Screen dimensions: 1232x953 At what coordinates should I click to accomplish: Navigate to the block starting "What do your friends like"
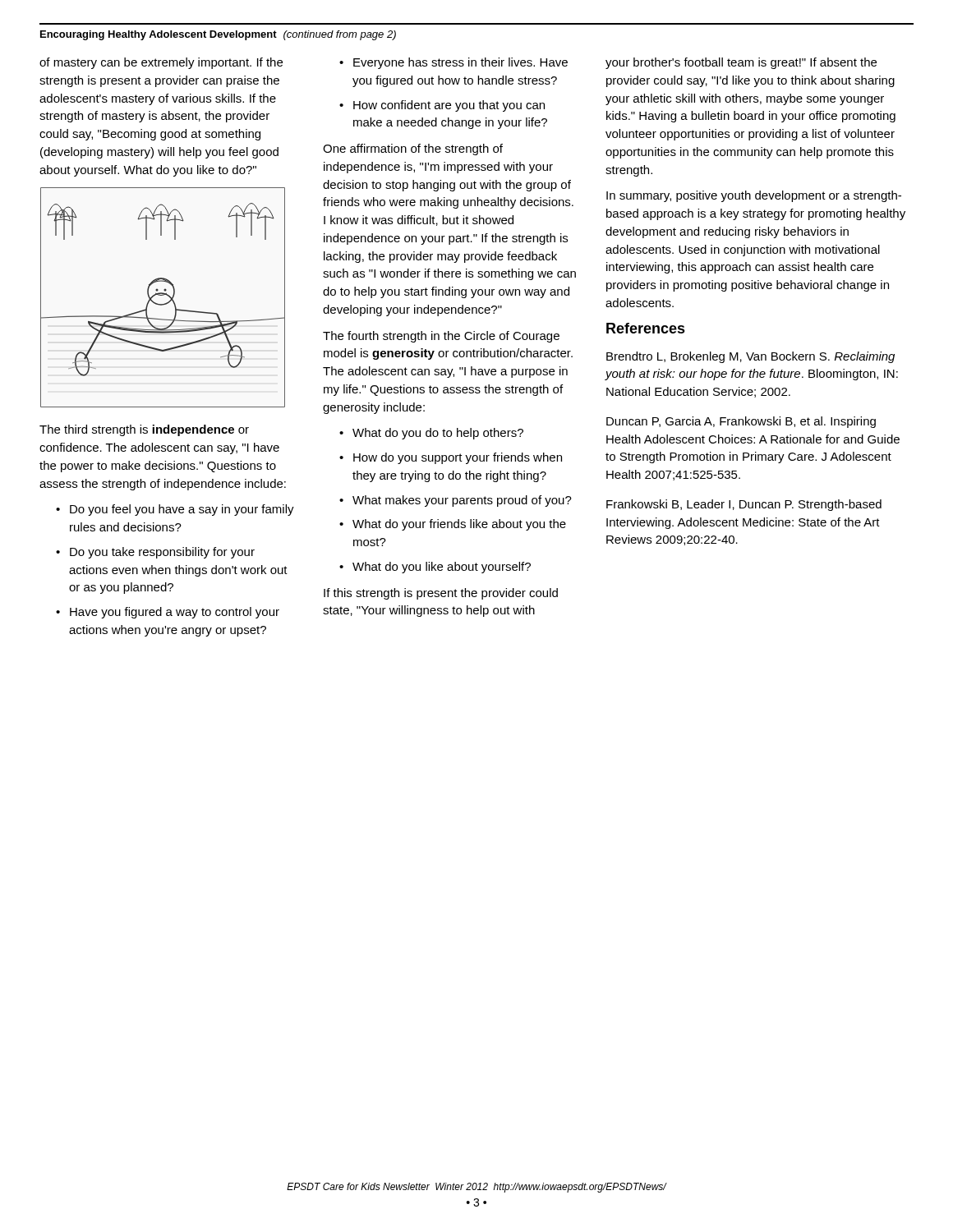pyautogui.click(x=459, y=533)
